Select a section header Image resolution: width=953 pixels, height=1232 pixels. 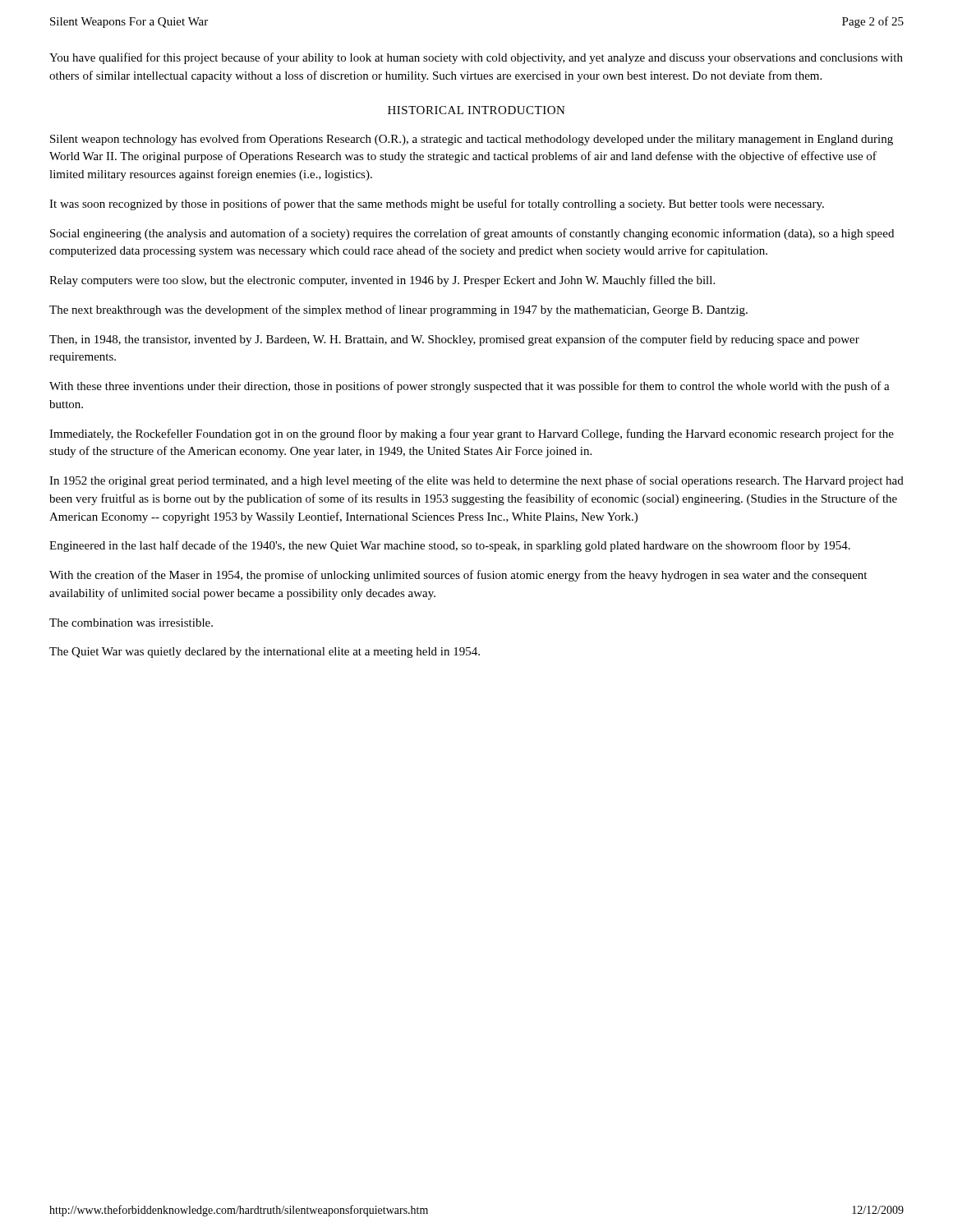pyautogui.click(x=476, y=110)
